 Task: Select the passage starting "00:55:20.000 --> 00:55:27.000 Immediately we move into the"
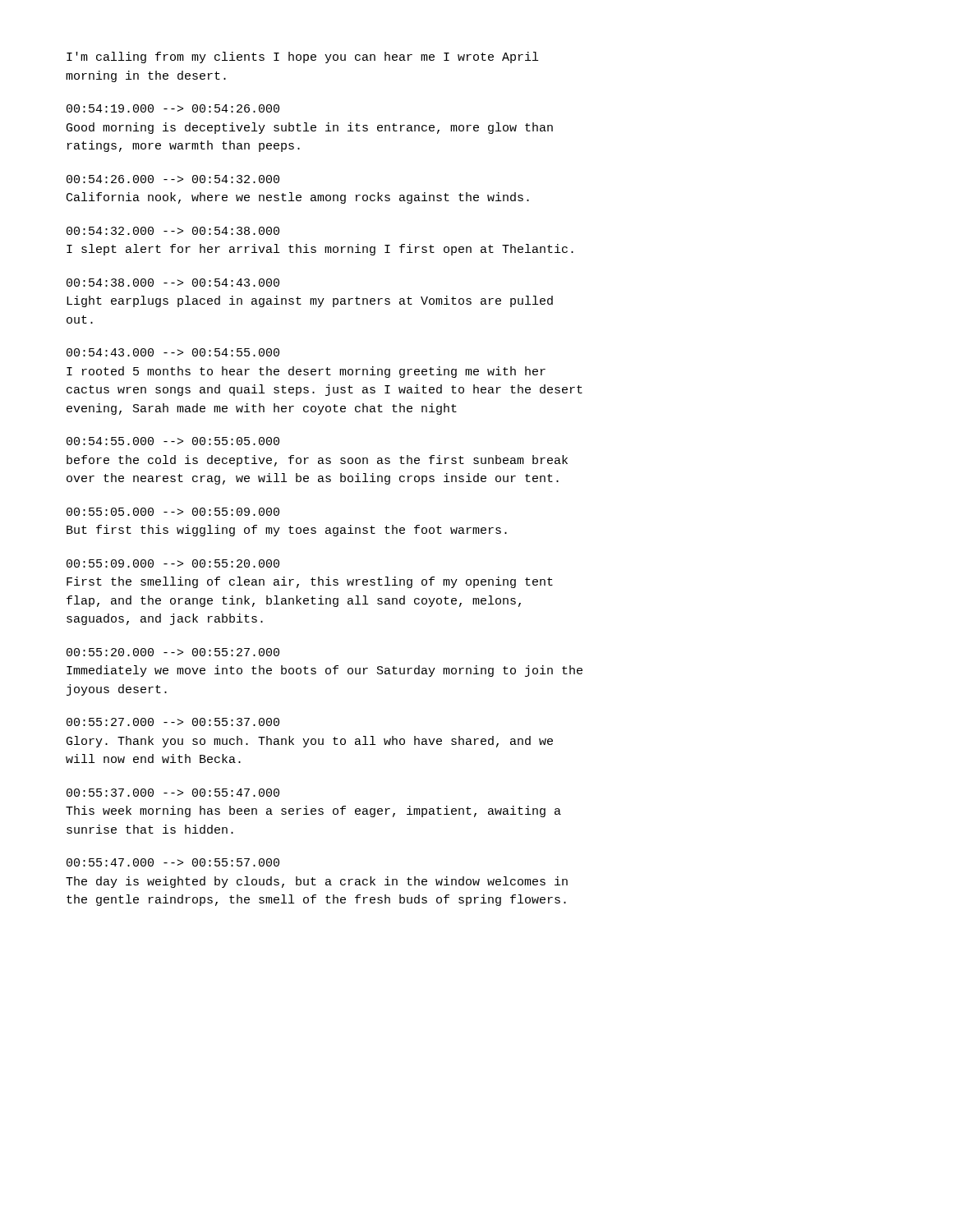click(x=325, y=671)
